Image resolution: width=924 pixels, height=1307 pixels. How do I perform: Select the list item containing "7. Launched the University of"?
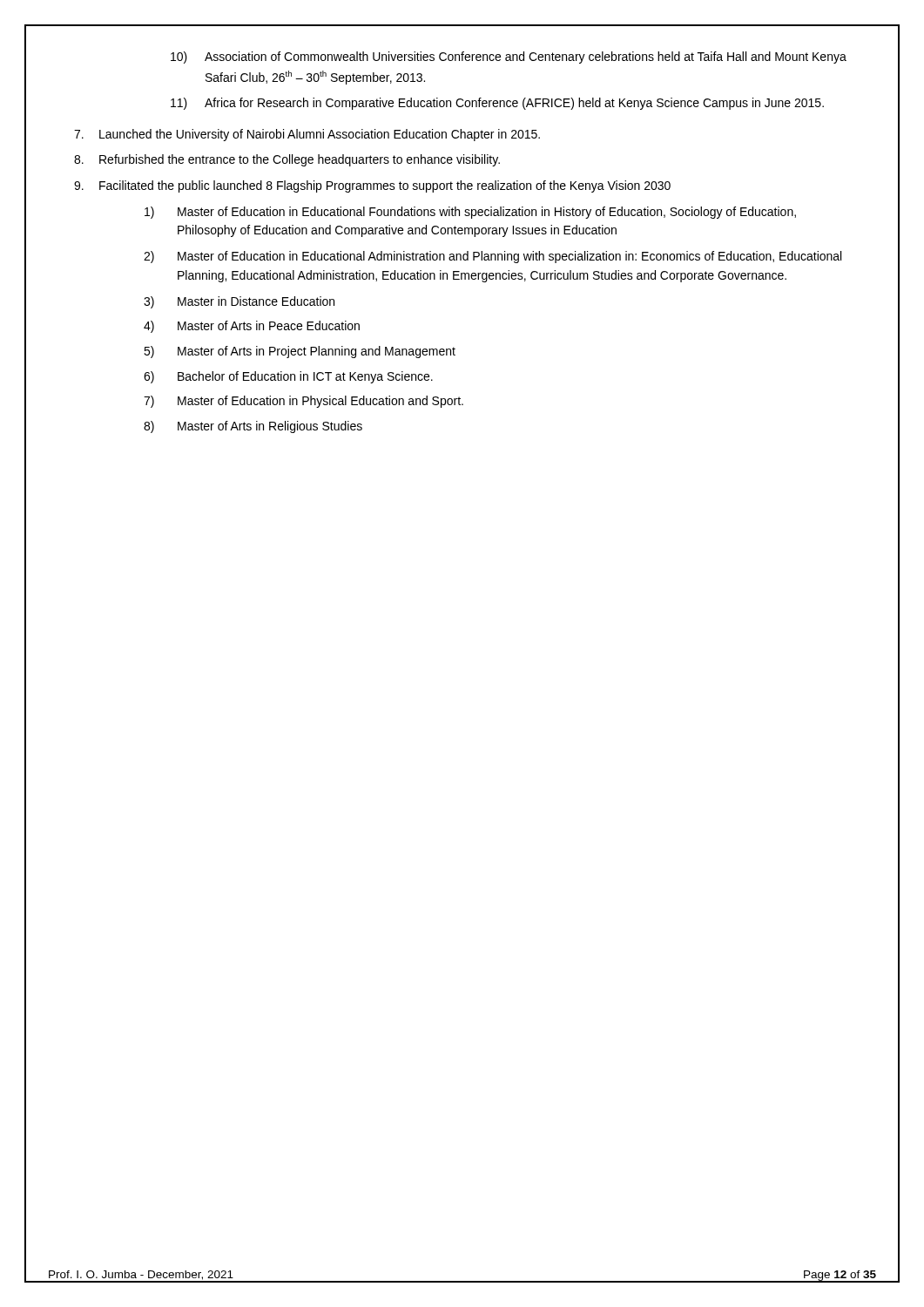tap(308, 135)
